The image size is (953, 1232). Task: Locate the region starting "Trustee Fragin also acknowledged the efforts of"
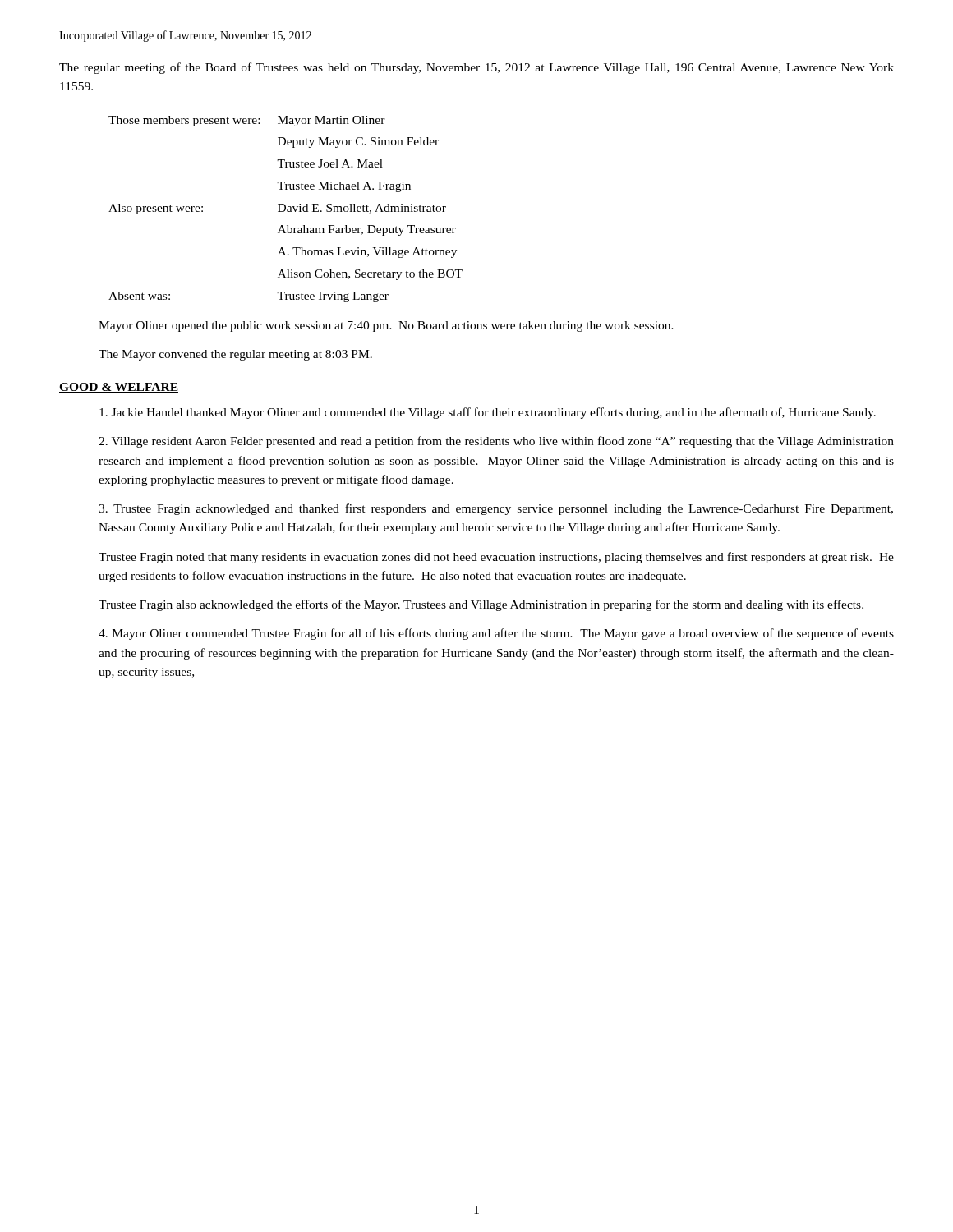pyautogui.click(x=481, y=604)
